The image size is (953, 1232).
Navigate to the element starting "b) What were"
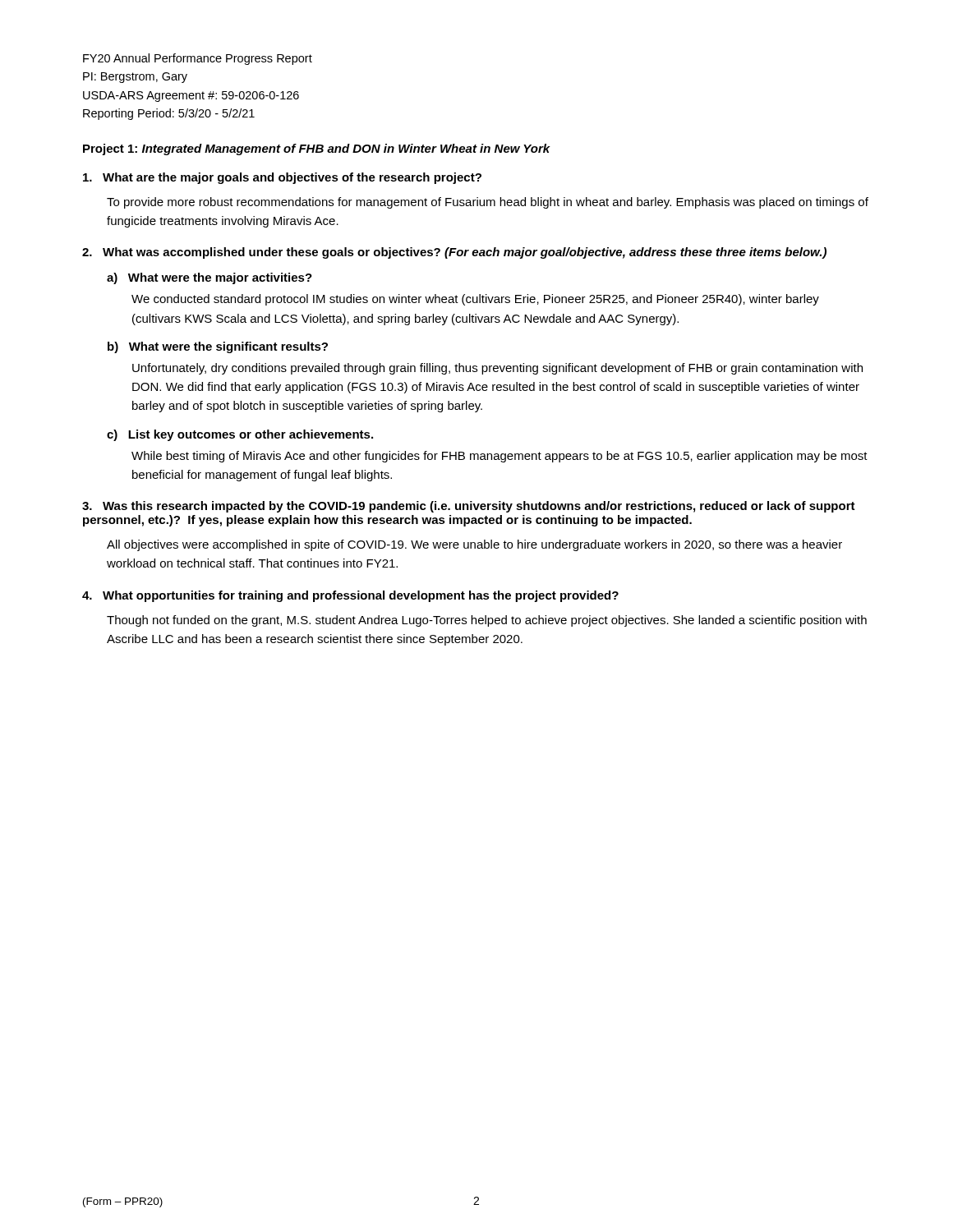coord(218,346)
